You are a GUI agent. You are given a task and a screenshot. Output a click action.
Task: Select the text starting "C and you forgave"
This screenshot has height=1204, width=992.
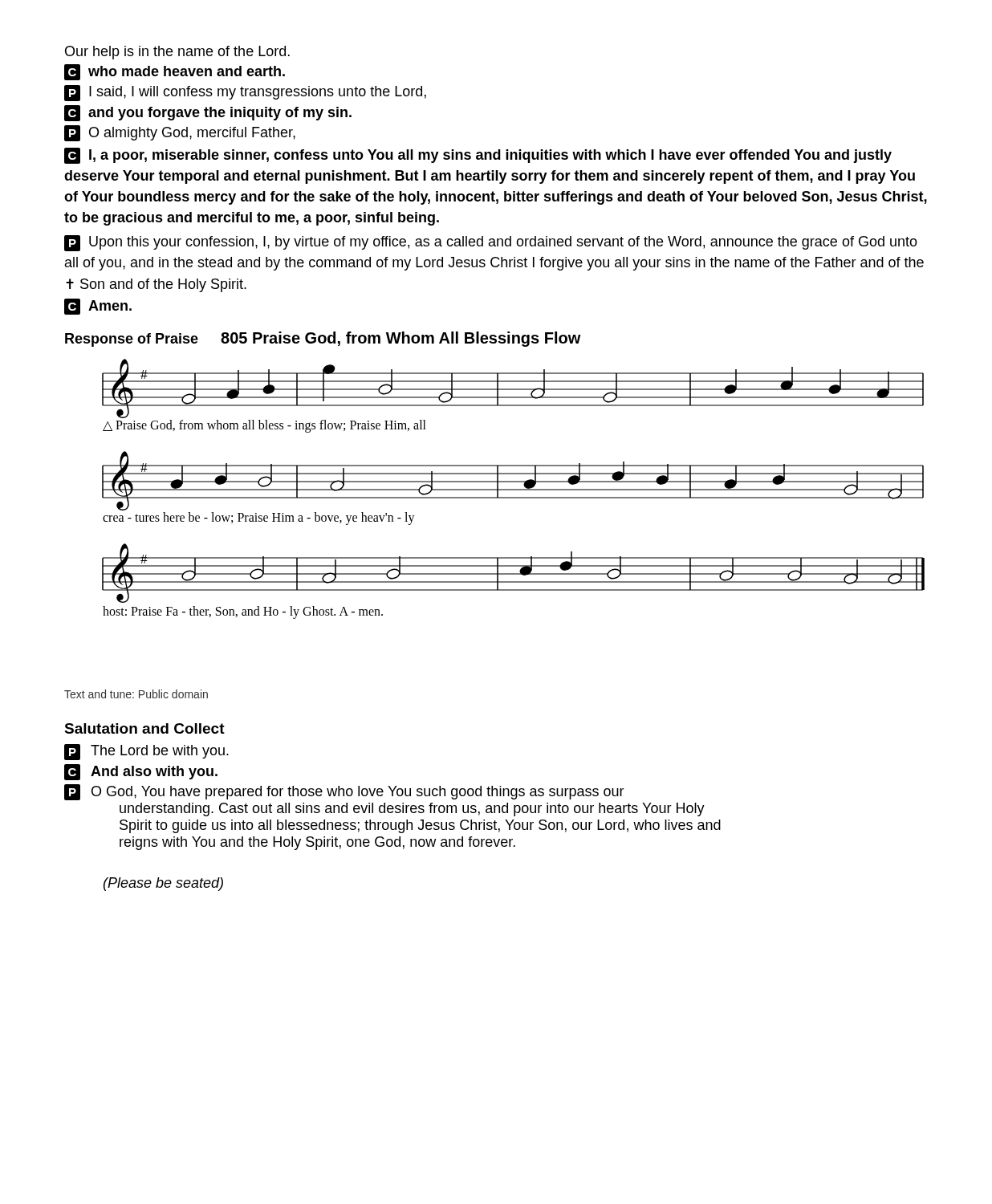[208, 112]
